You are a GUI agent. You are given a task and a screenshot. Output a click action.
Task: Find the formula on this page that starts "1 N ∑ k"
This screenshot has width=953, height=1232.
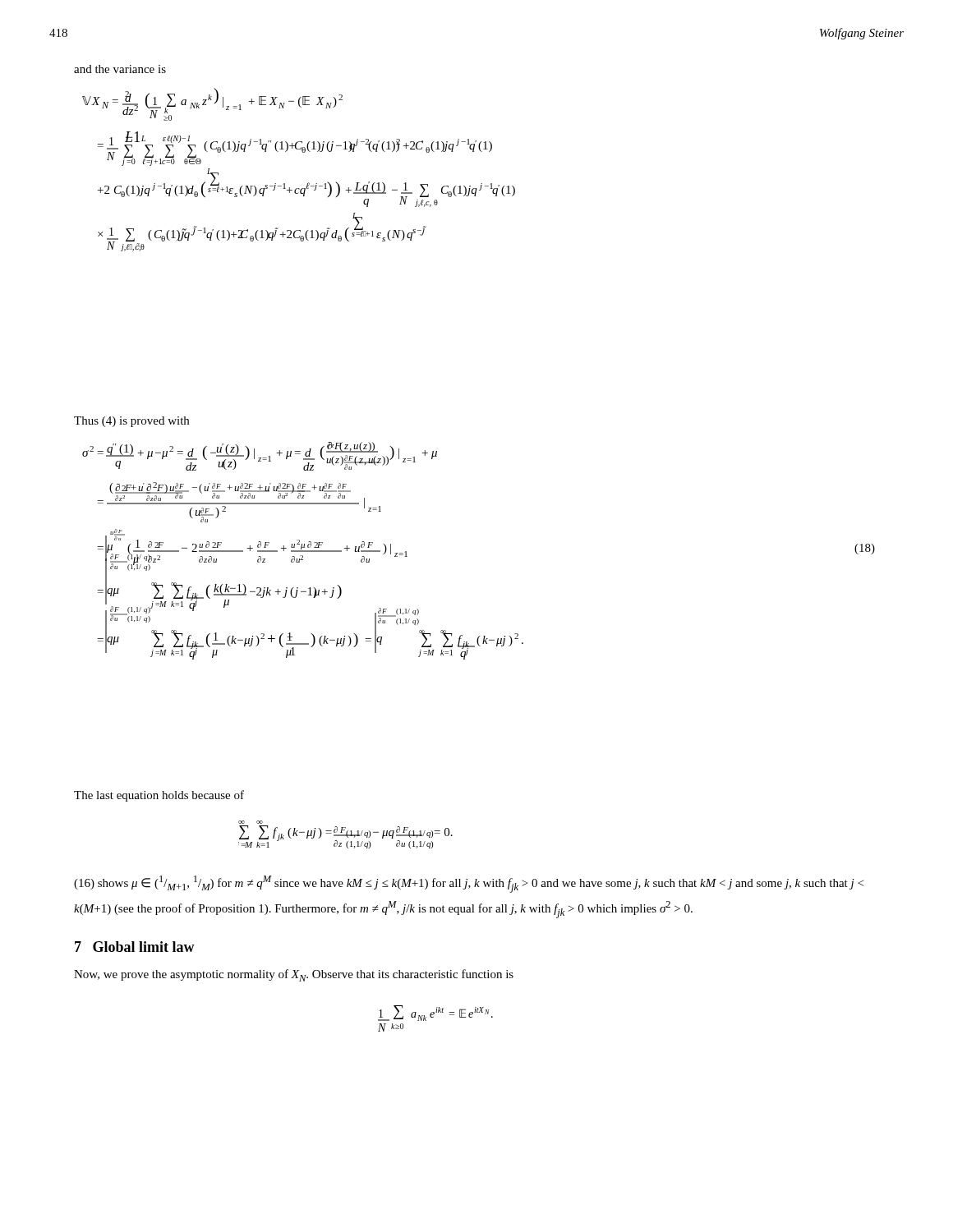485,1016
